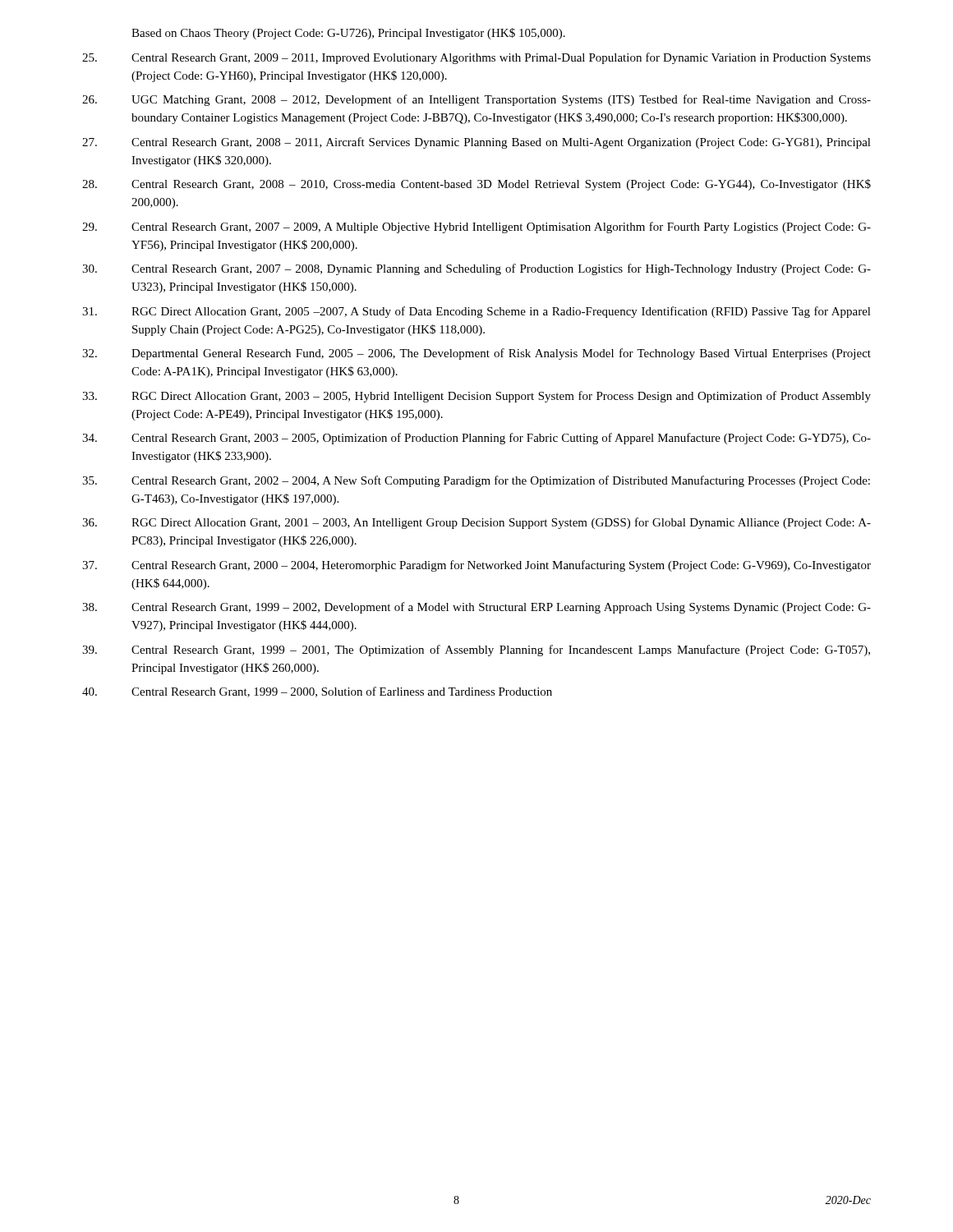Image resolution: width=953 pixels, height=1232 pixels.
Task: Select the list item that reads "35. Central Research Grant, 2002 –"
Action: pyautogui.click(x=476, y=490)
